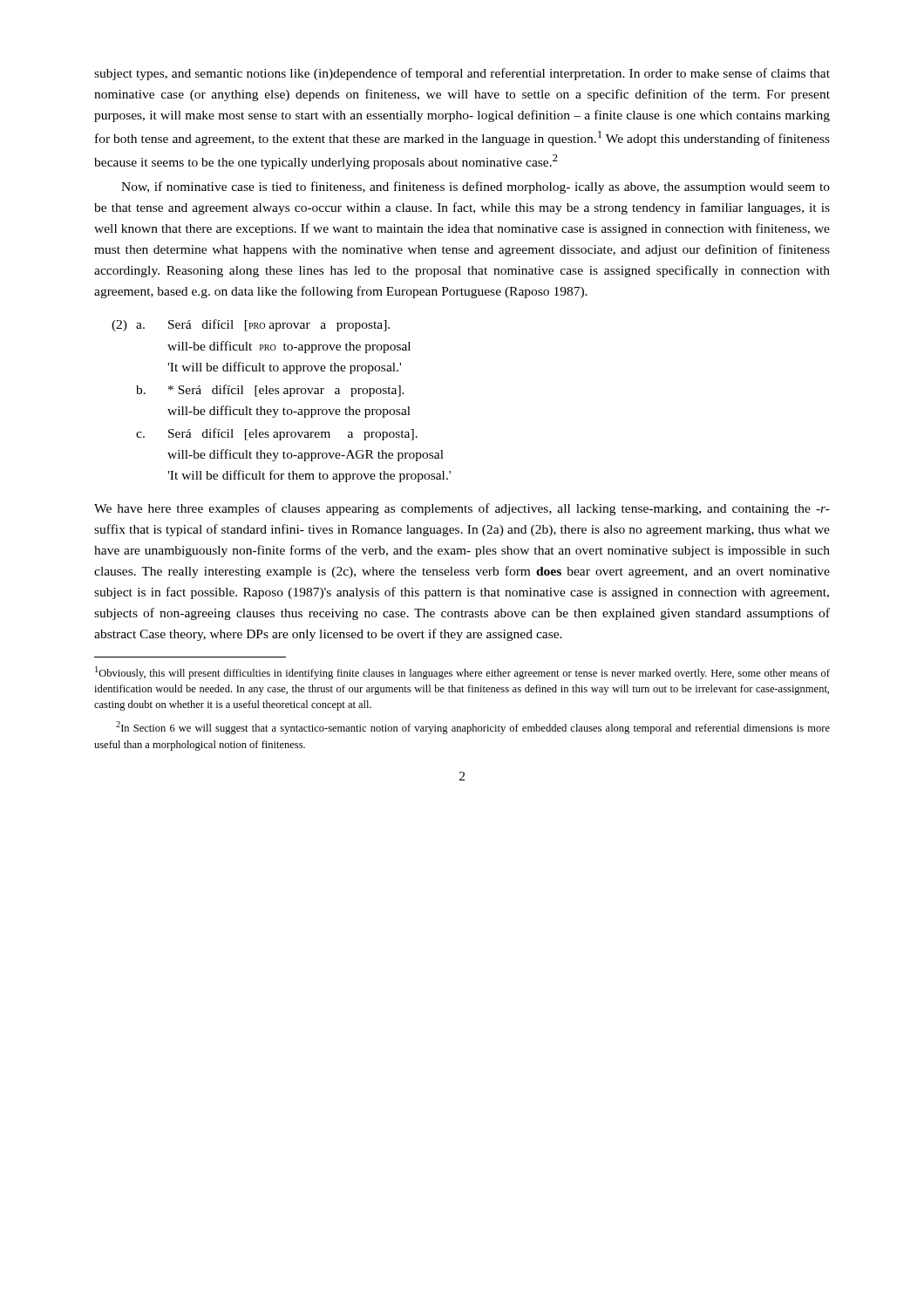Screen dimensions: 1308x924
Task: Click the passage that begins "subject types, and"
Action: 462,118
